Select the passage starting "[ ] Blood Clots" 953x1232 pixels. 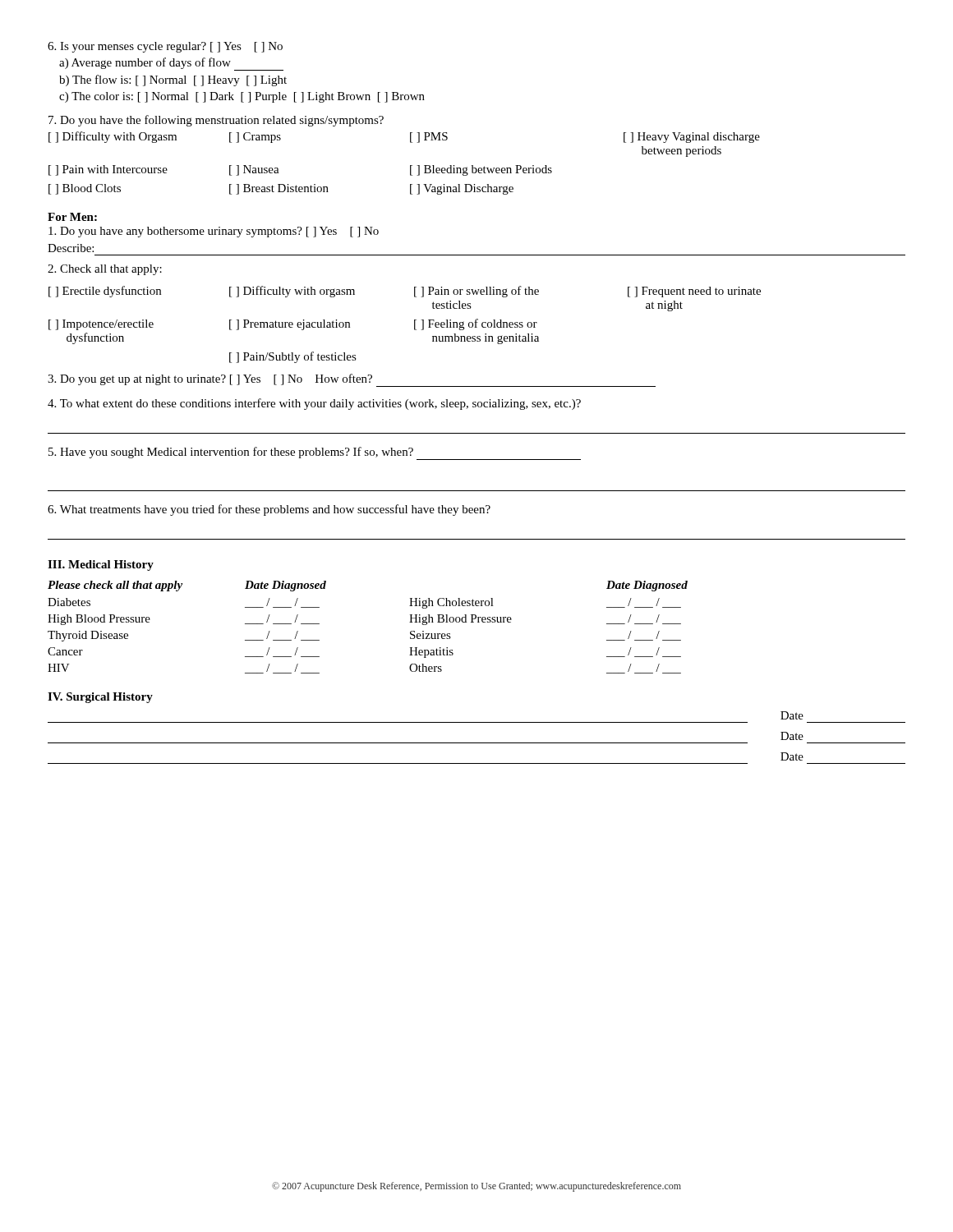(x=84, y=188)
